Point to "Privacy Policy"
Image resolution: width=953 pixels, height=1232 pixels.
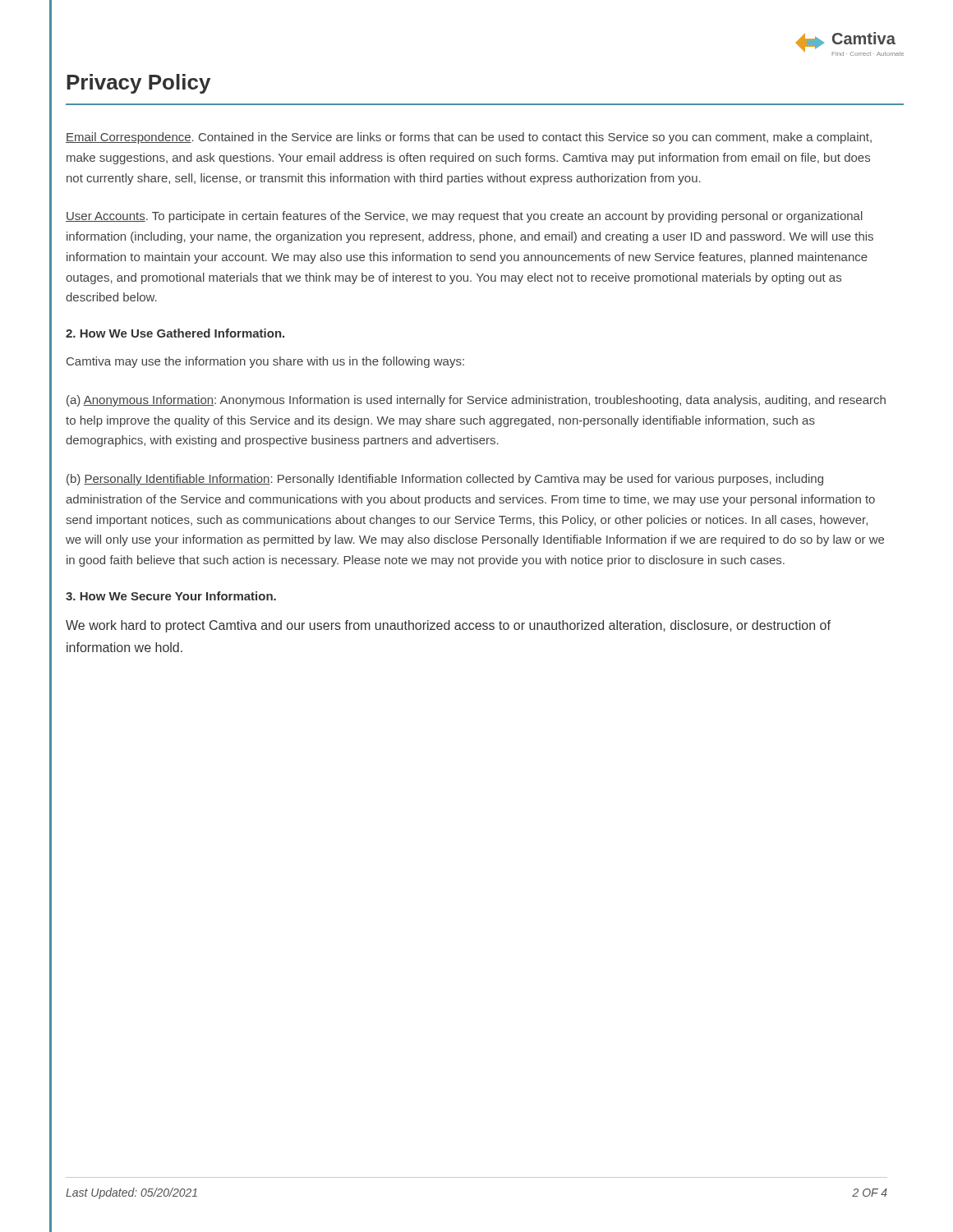point(138,84)
